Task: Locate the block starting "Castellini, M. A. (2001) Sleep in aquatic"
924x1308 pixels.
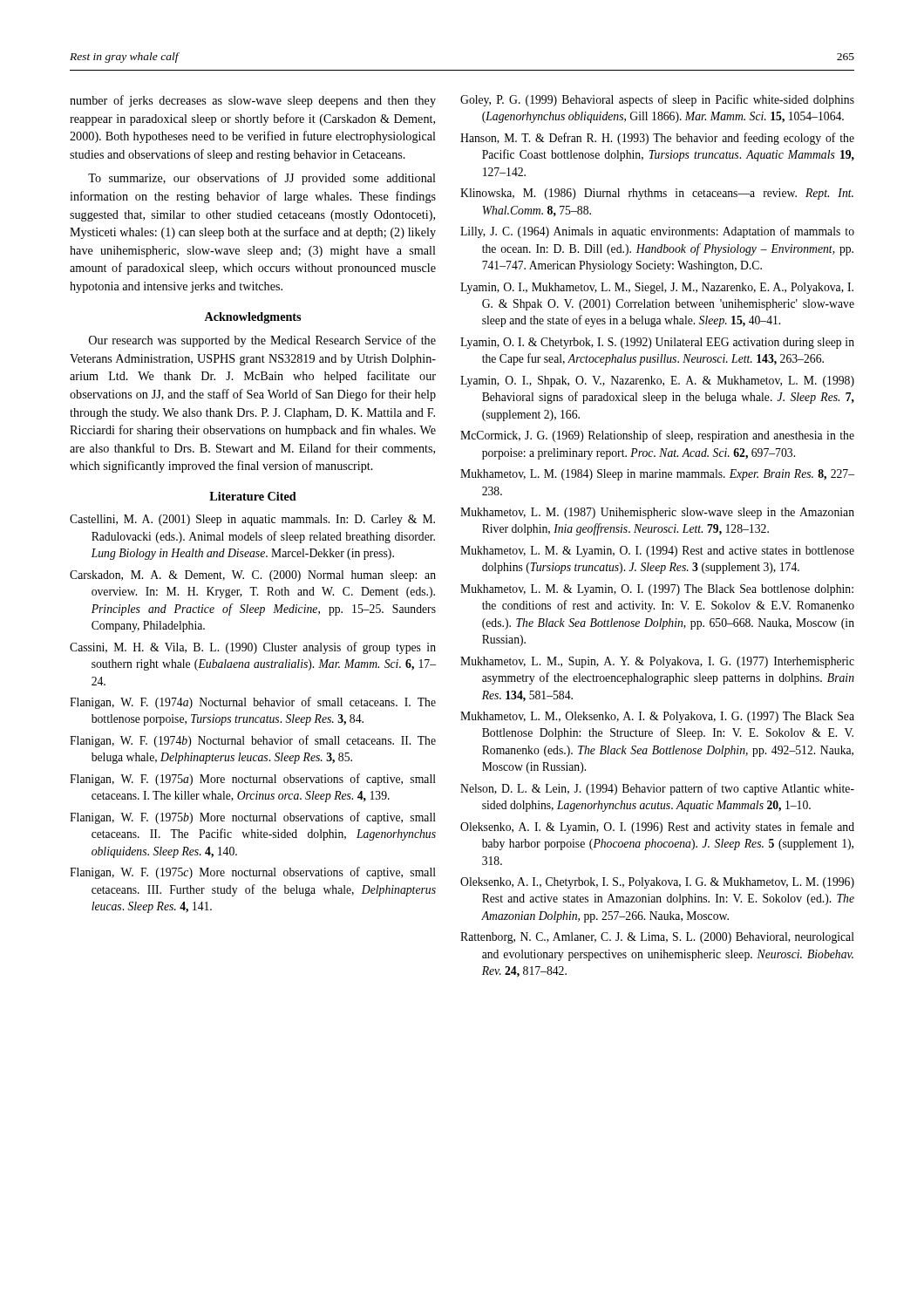Action: (x=253, y=537)
